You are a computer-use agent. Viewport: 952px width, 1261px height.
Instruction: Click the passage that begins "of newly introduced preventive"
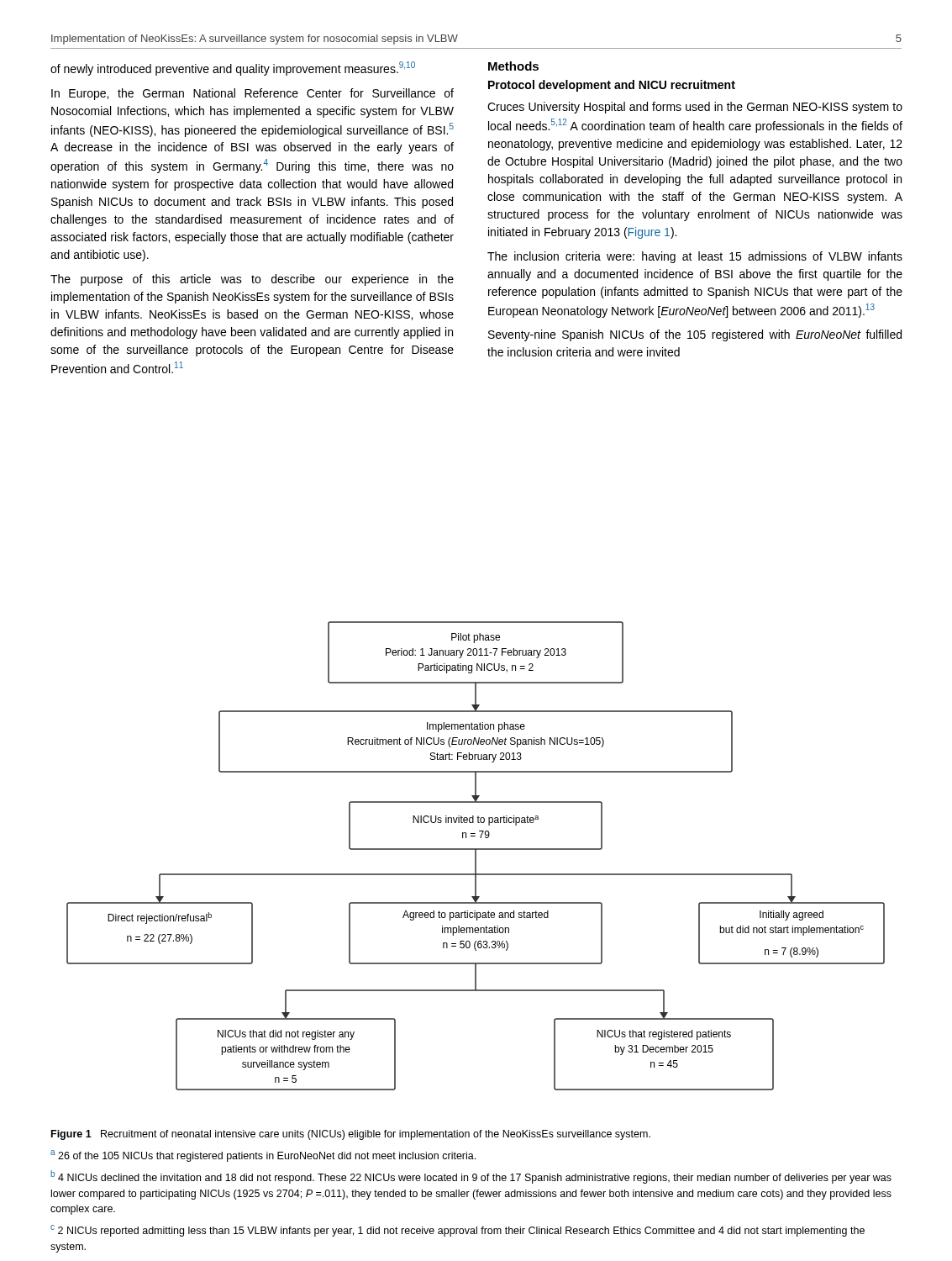coord(252,68)
